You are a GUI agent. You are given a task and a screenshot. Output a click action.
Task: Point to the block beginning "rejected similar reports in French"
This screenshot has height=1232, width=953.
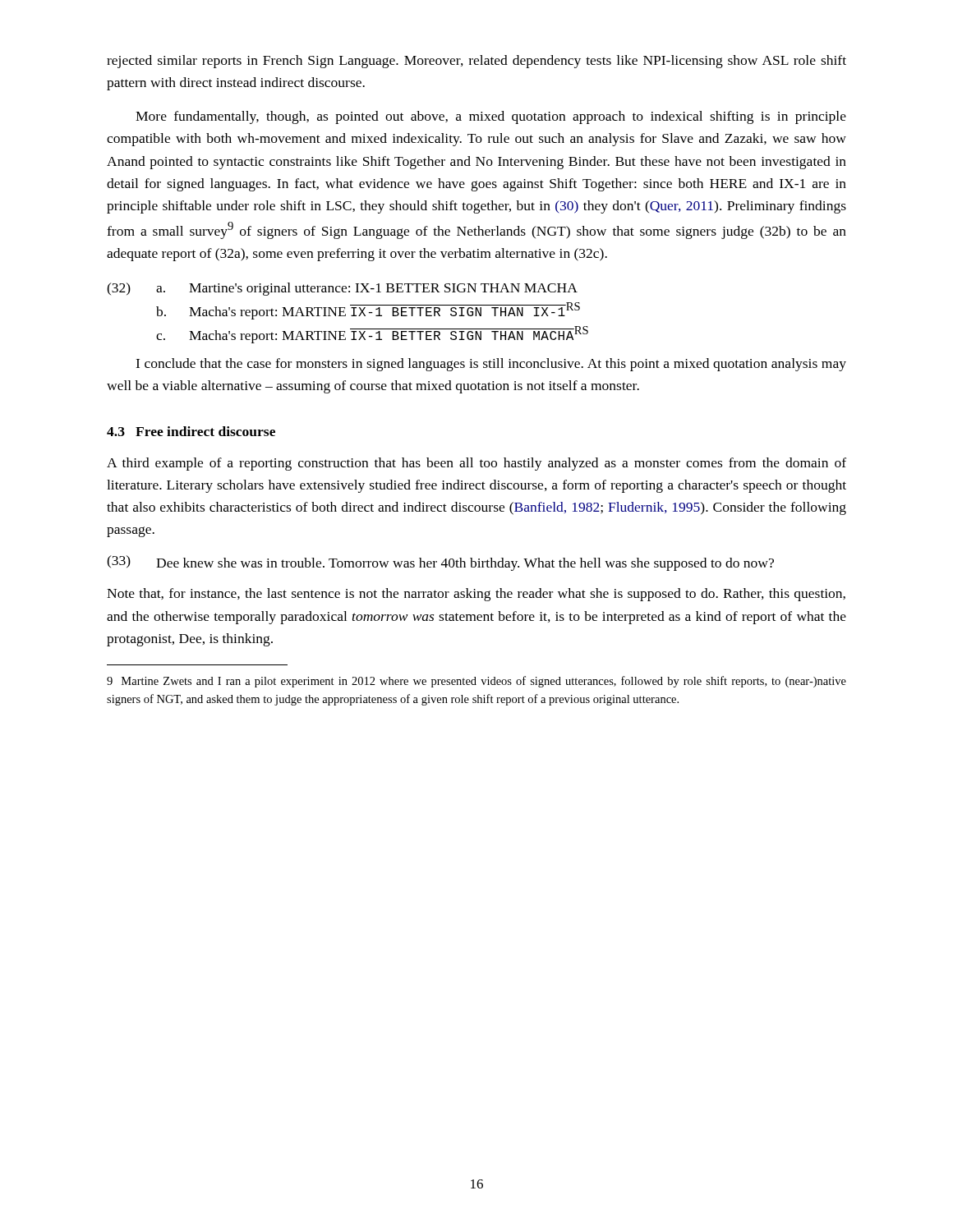[x=476, y=72]
